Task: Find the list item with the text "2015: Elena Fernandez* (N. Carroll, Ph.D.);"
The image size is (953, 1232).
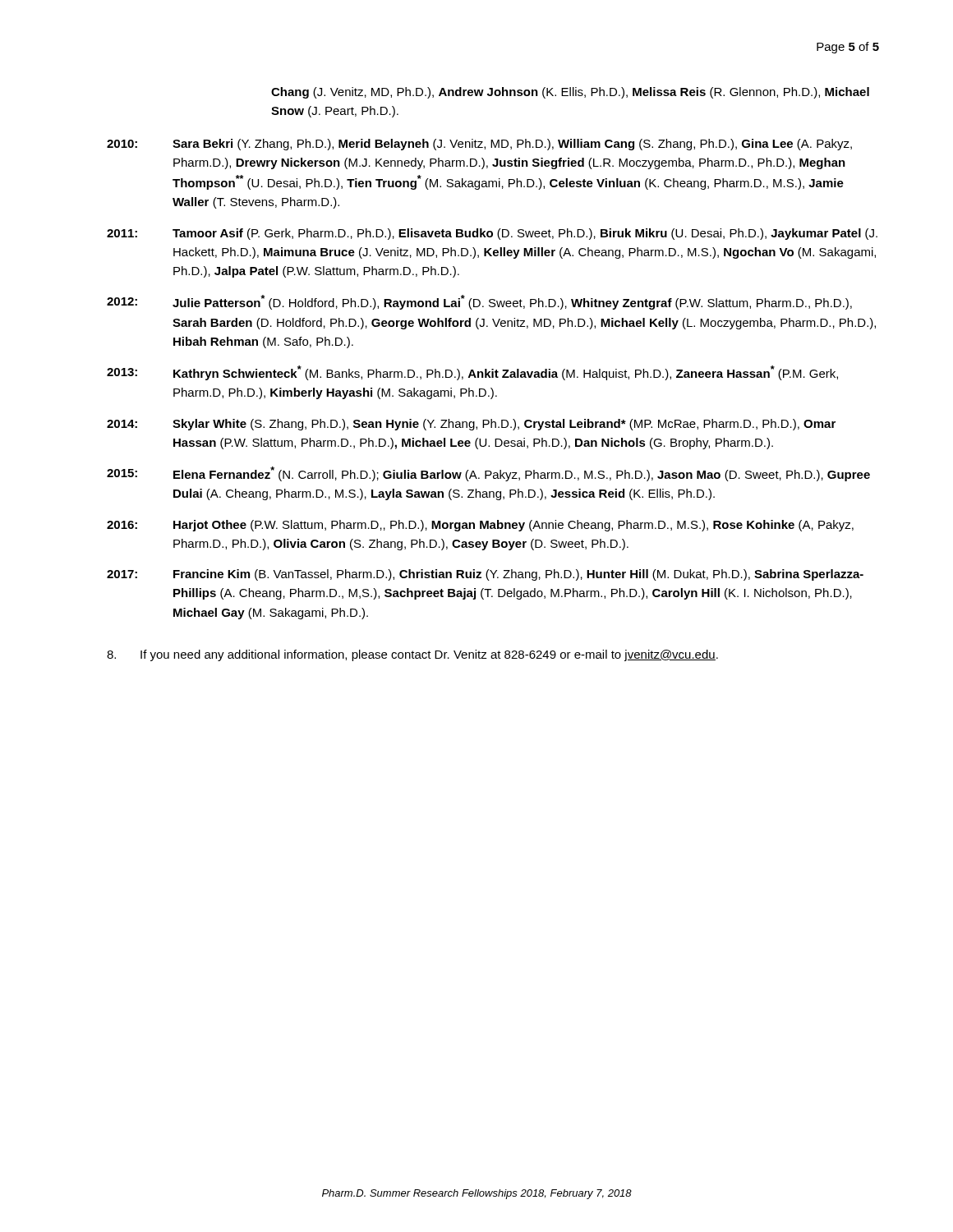Action: coord(493,483)
